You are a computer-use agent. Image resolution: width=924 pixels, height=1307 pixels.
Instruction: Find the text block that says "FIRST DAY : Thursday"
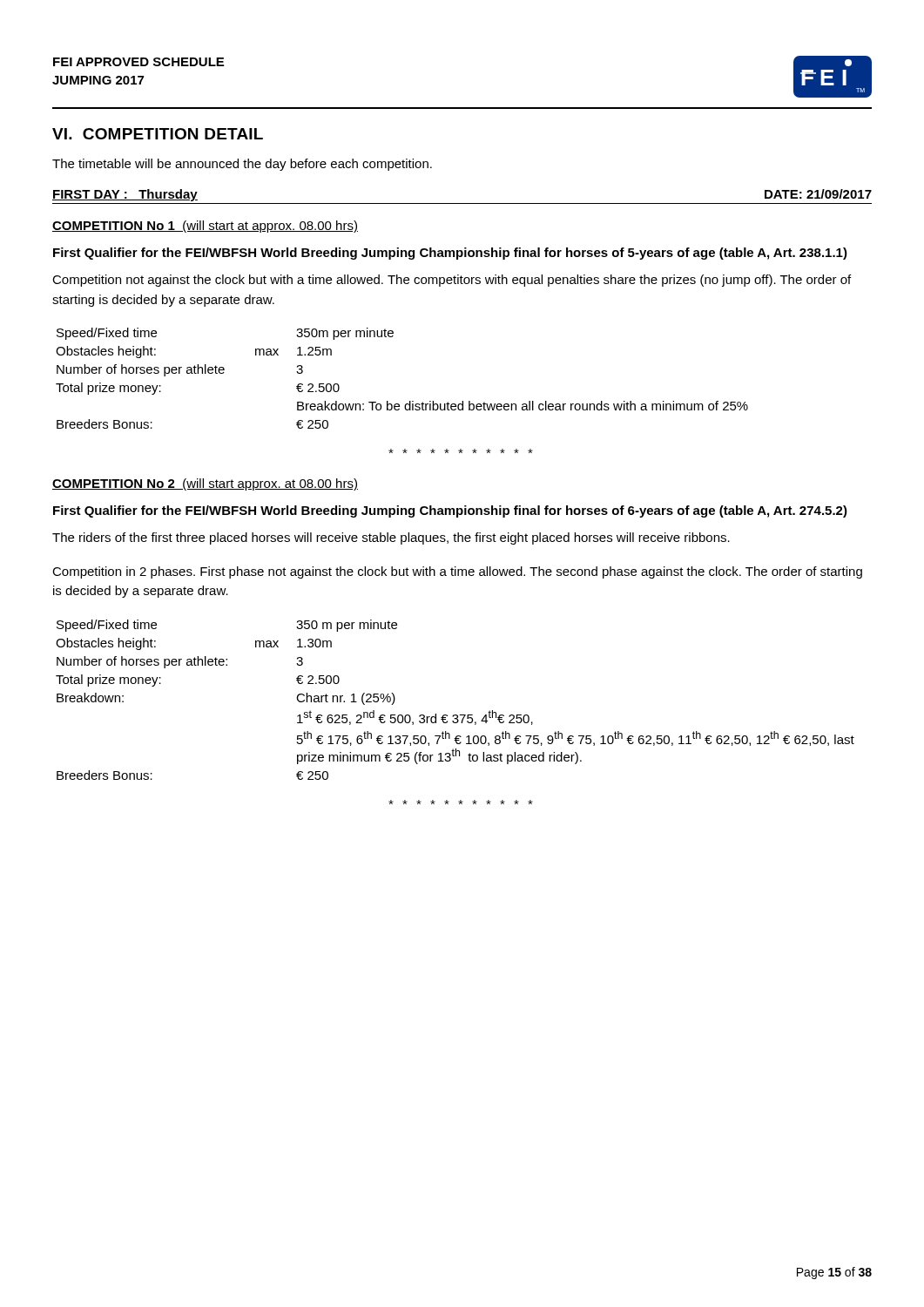[462, 194]
